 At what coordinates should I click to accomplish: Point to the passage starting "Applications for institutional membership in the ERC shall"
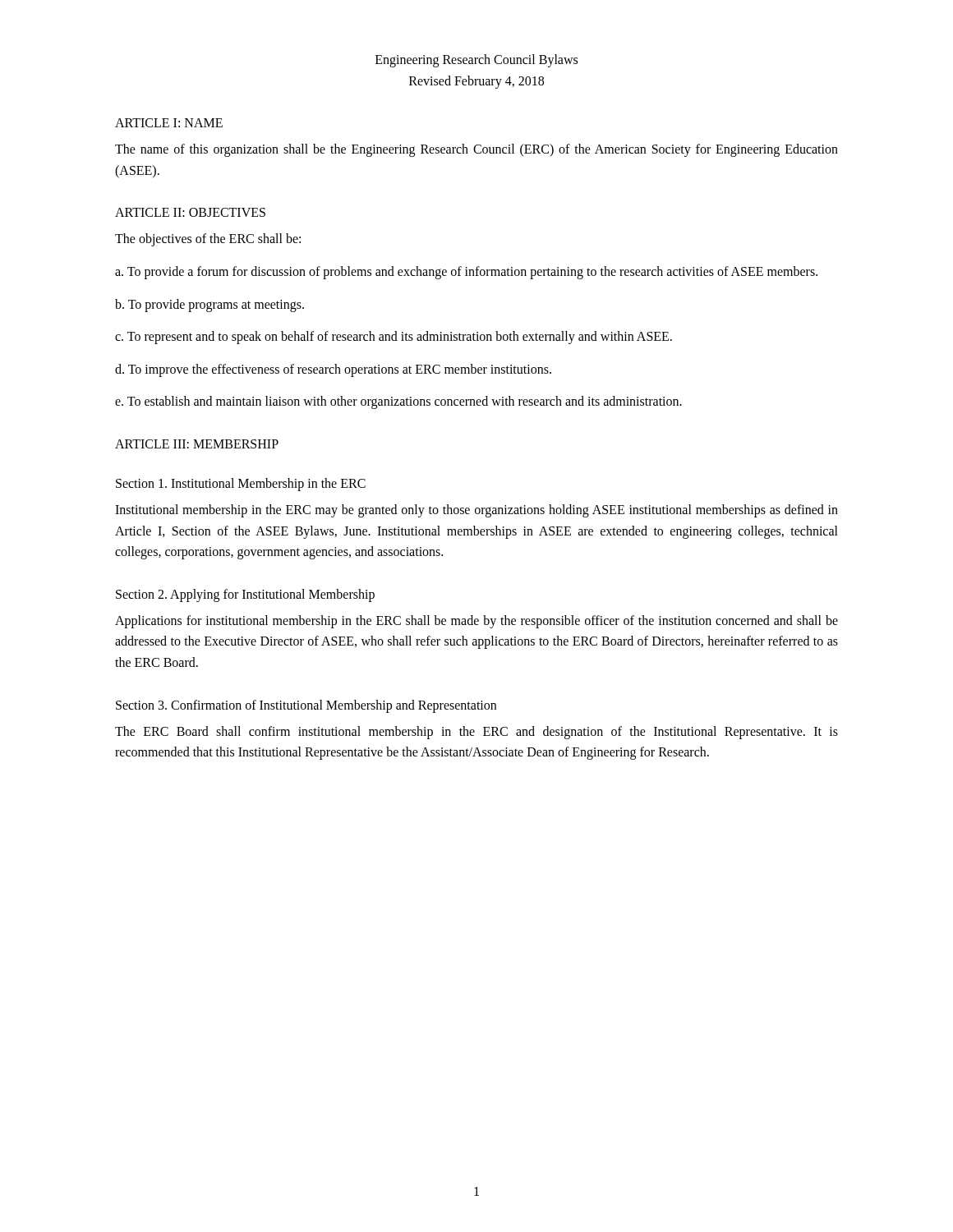tap(476, 641)
